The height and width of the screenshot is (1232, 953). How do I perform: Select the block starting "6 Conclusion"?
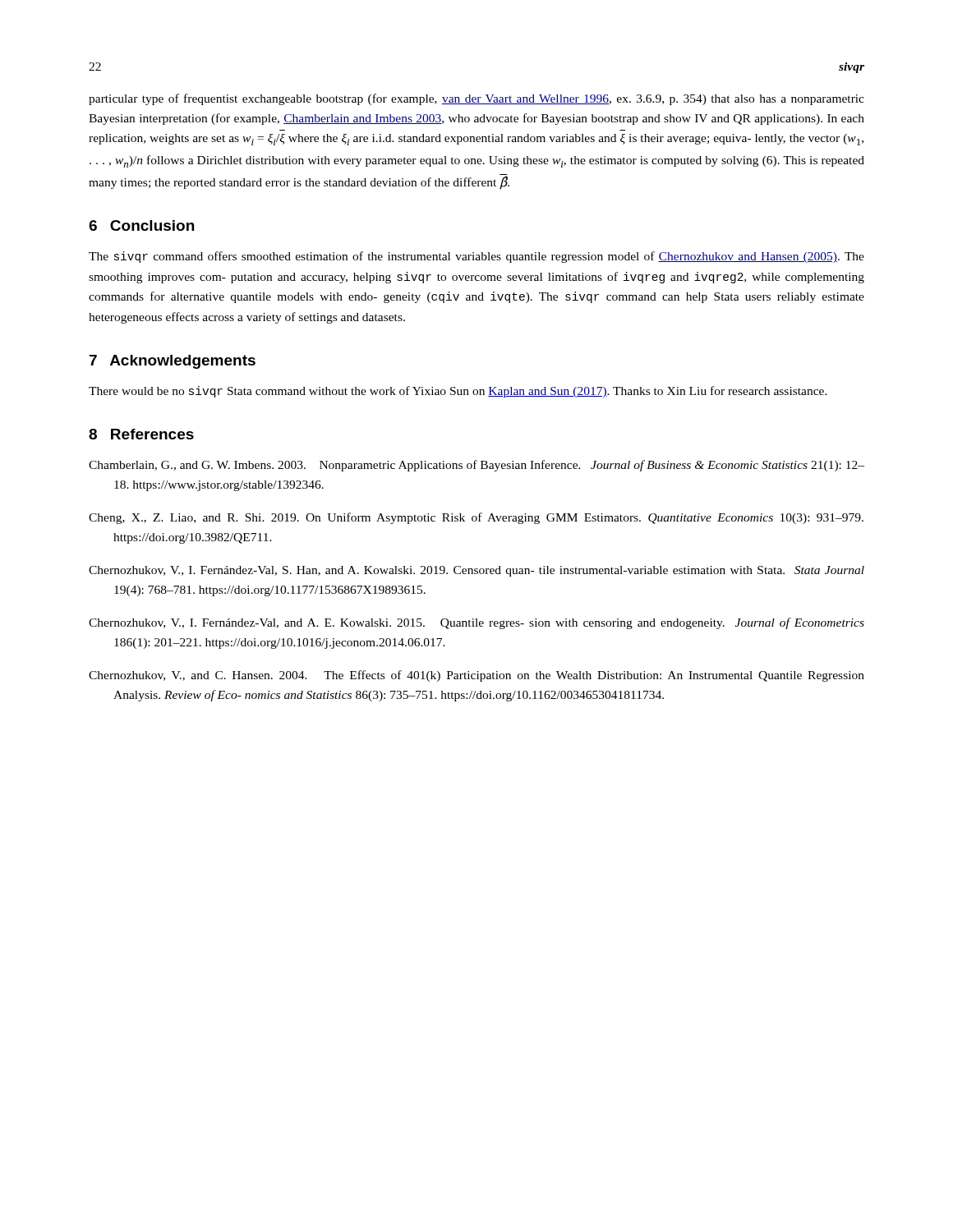(141, 225)
